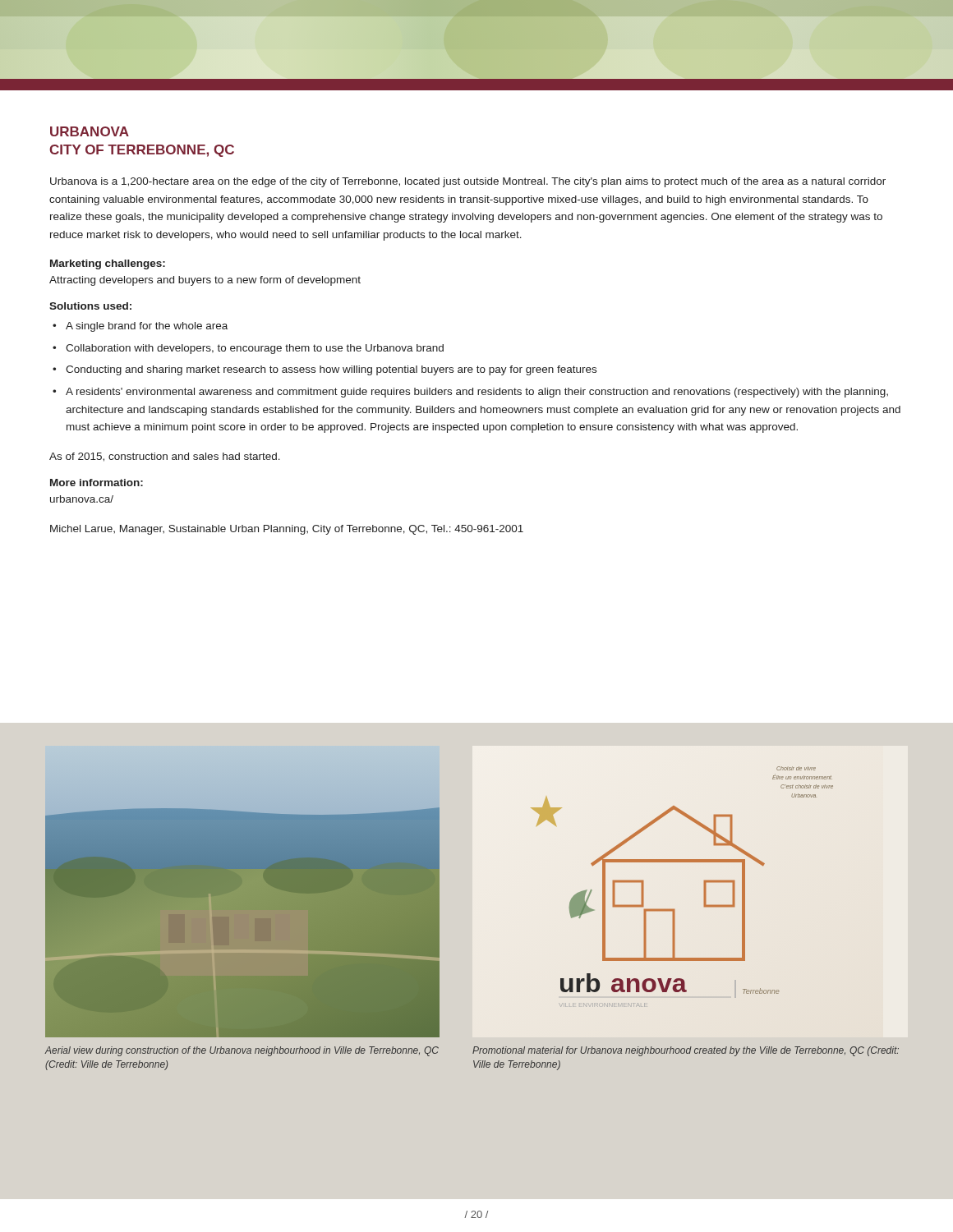Point to the passage starting "Aerial view during construction"
This screenshot has height=1232, width=953.
[242, 1058]
